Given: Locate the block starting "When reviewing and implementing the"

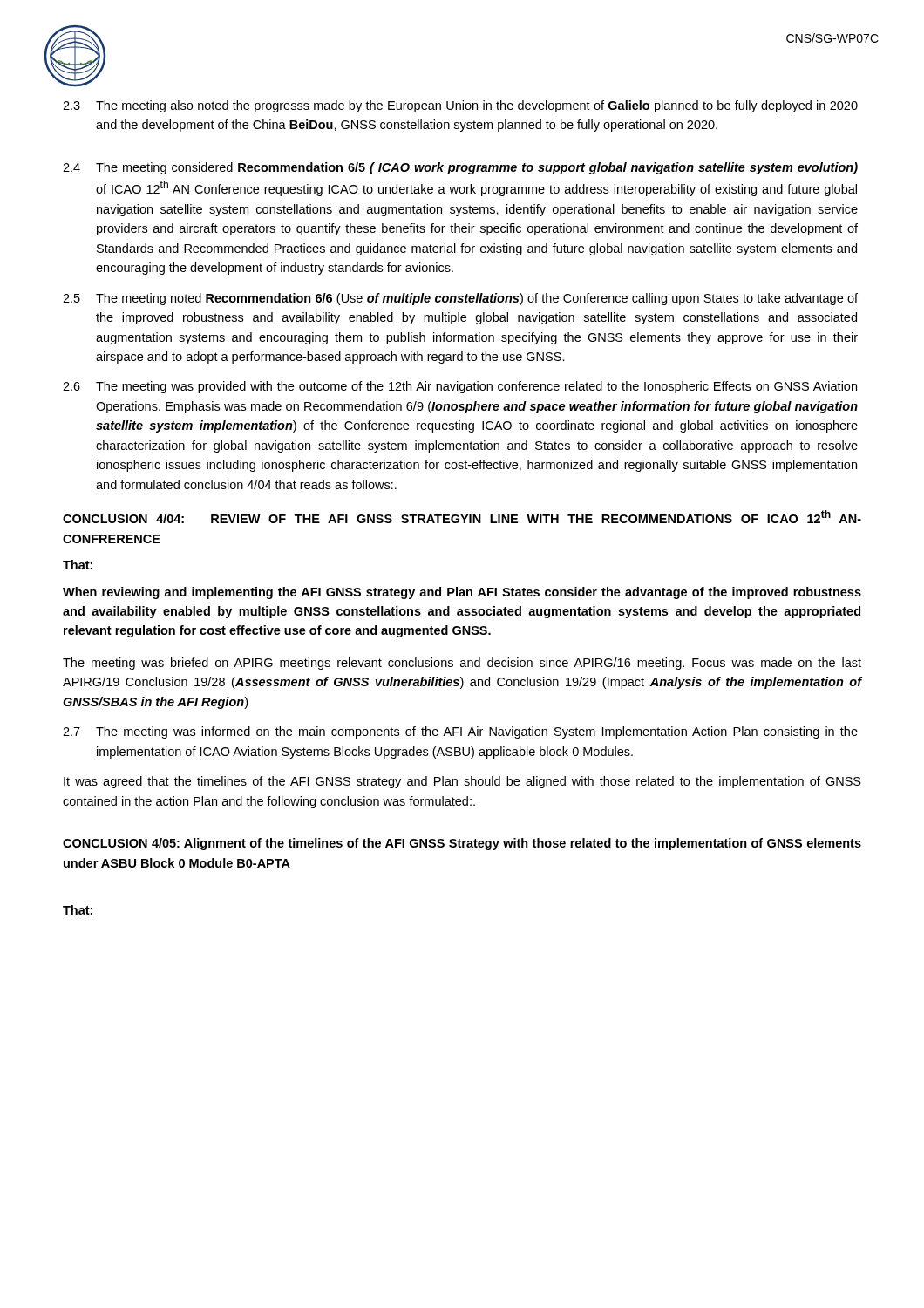Looking at the screenshot, I should pos(462,611).
